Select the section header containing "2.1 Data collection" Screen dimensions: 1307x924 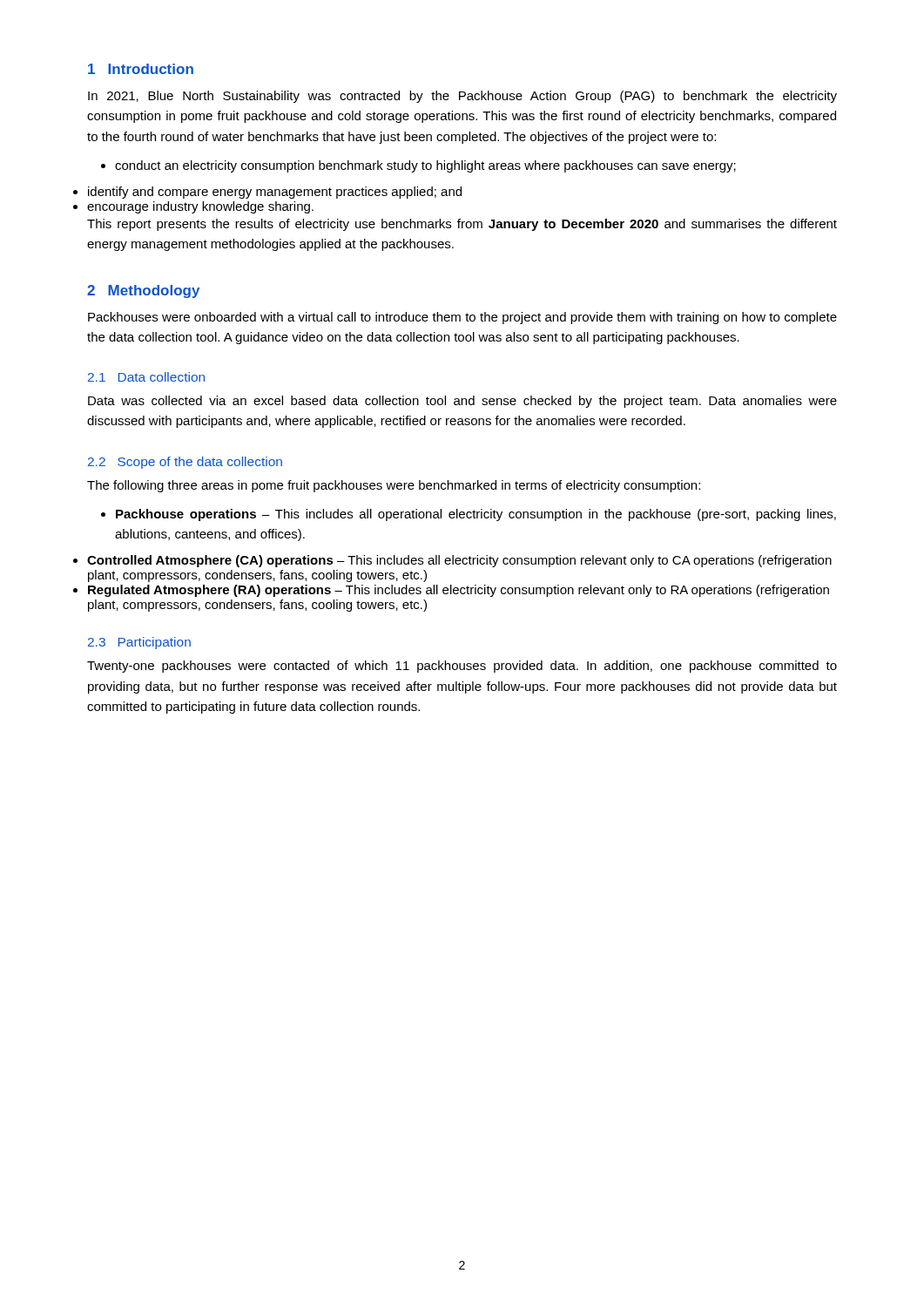point(146,377)
